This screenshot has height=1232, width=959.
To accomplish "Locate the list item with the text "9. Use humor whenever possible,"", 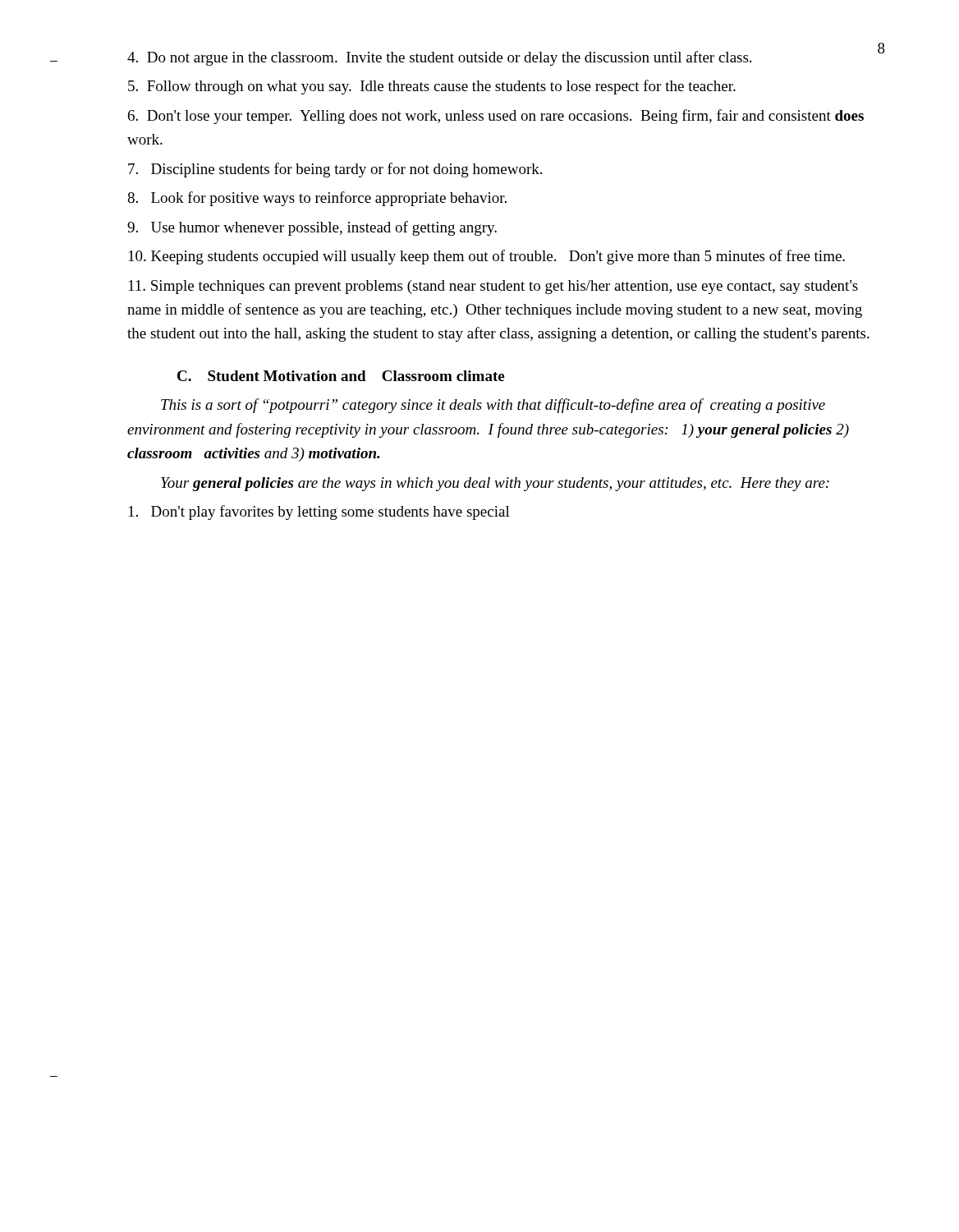I will click(x=312, y=227).
